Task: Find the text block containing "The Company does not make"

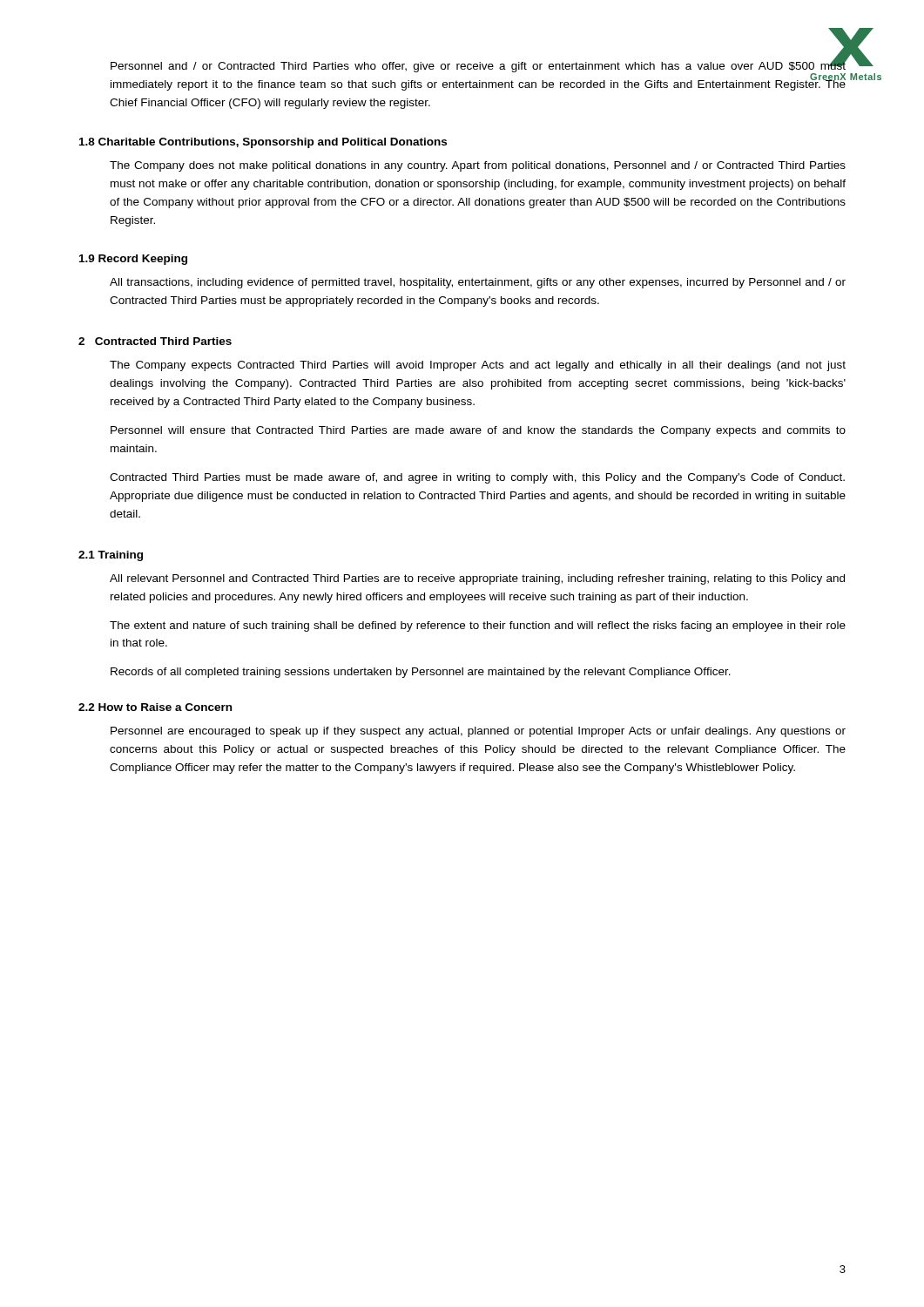Action: 478,192
